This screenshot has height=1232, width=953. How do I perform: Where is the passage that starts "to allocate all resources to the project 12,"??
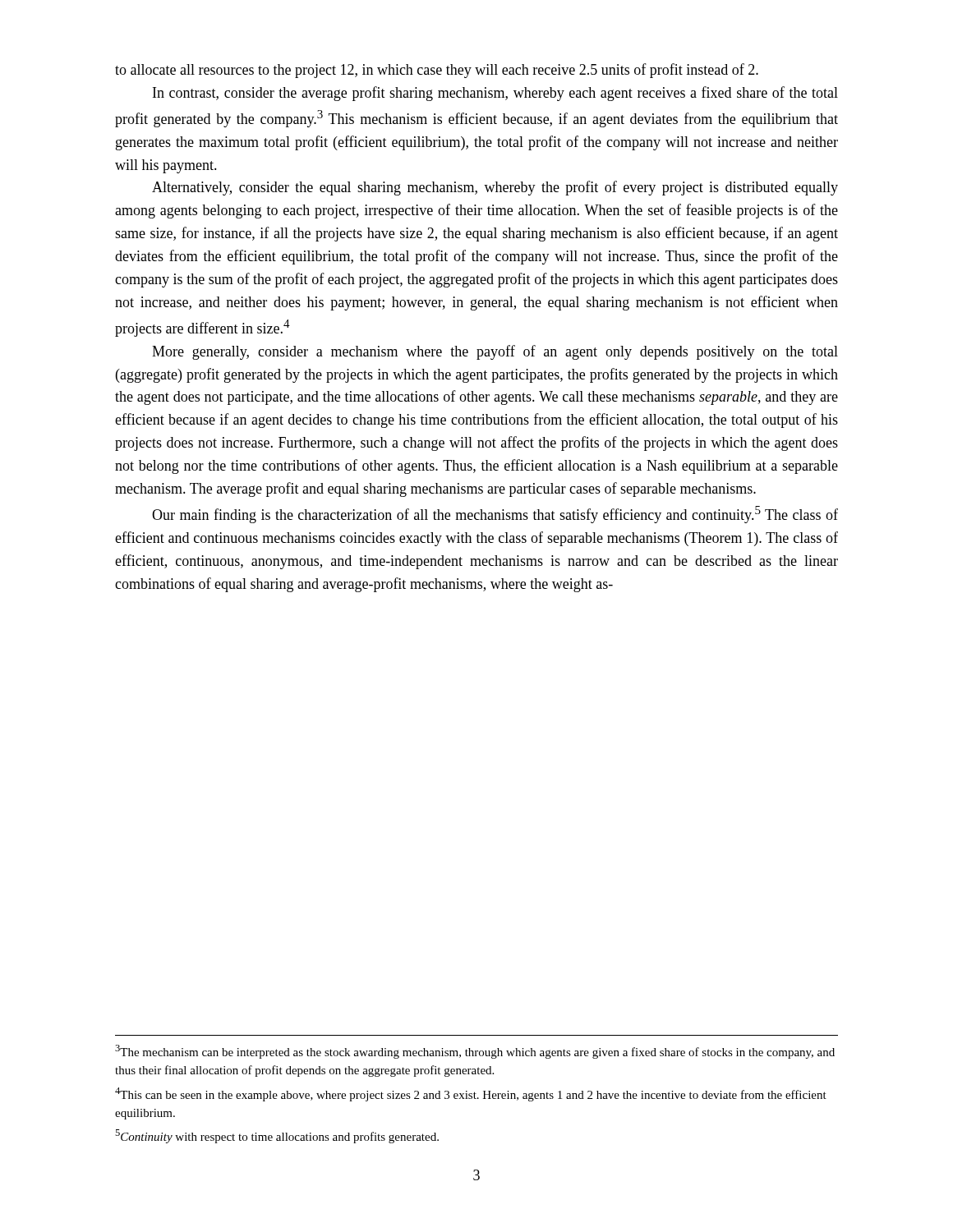pyautogui.click(x=476, y=71)
